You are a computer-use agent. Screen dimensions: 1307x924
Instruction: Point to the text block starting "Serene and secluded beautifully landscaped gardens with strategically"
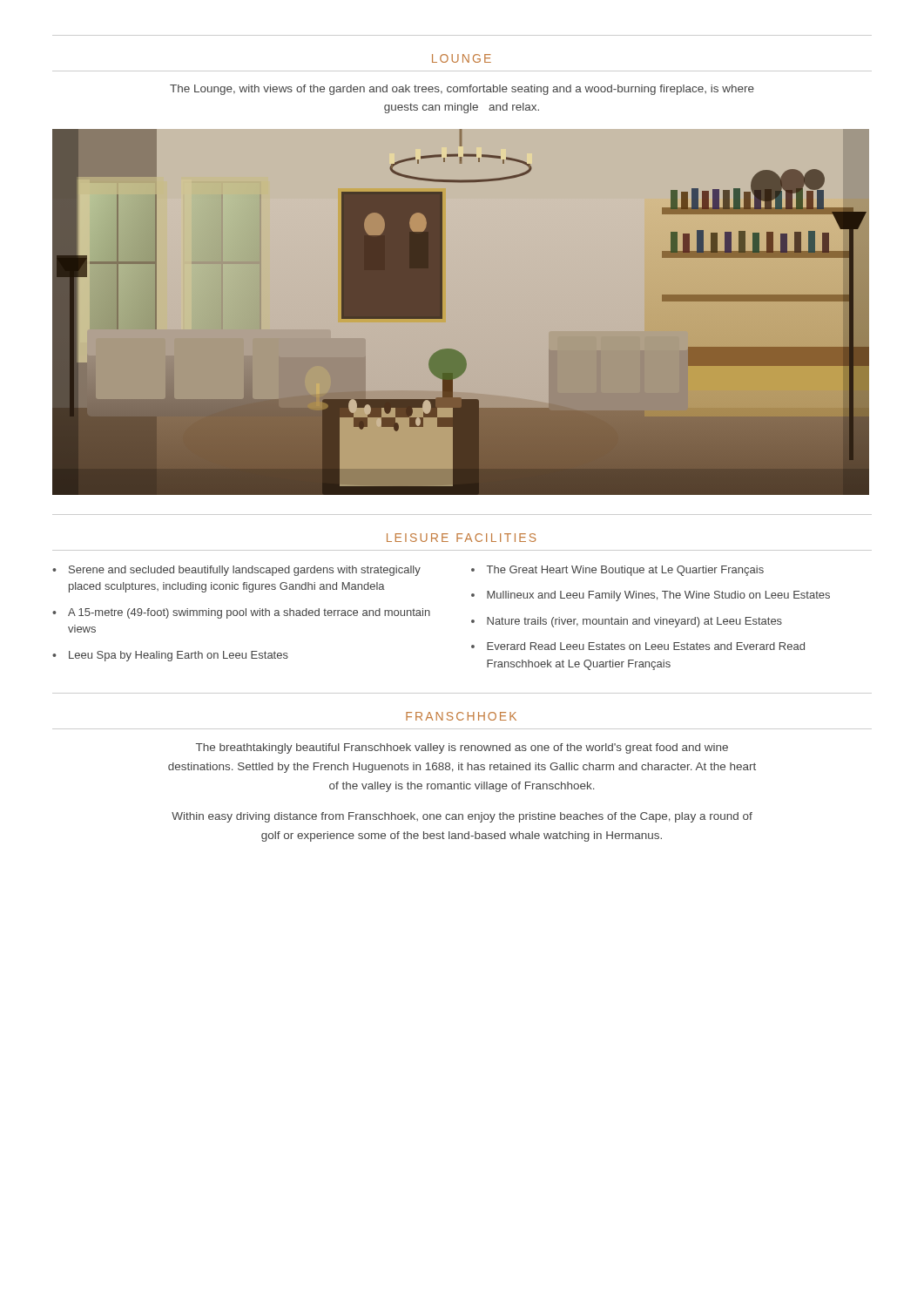tap(244, 578)
